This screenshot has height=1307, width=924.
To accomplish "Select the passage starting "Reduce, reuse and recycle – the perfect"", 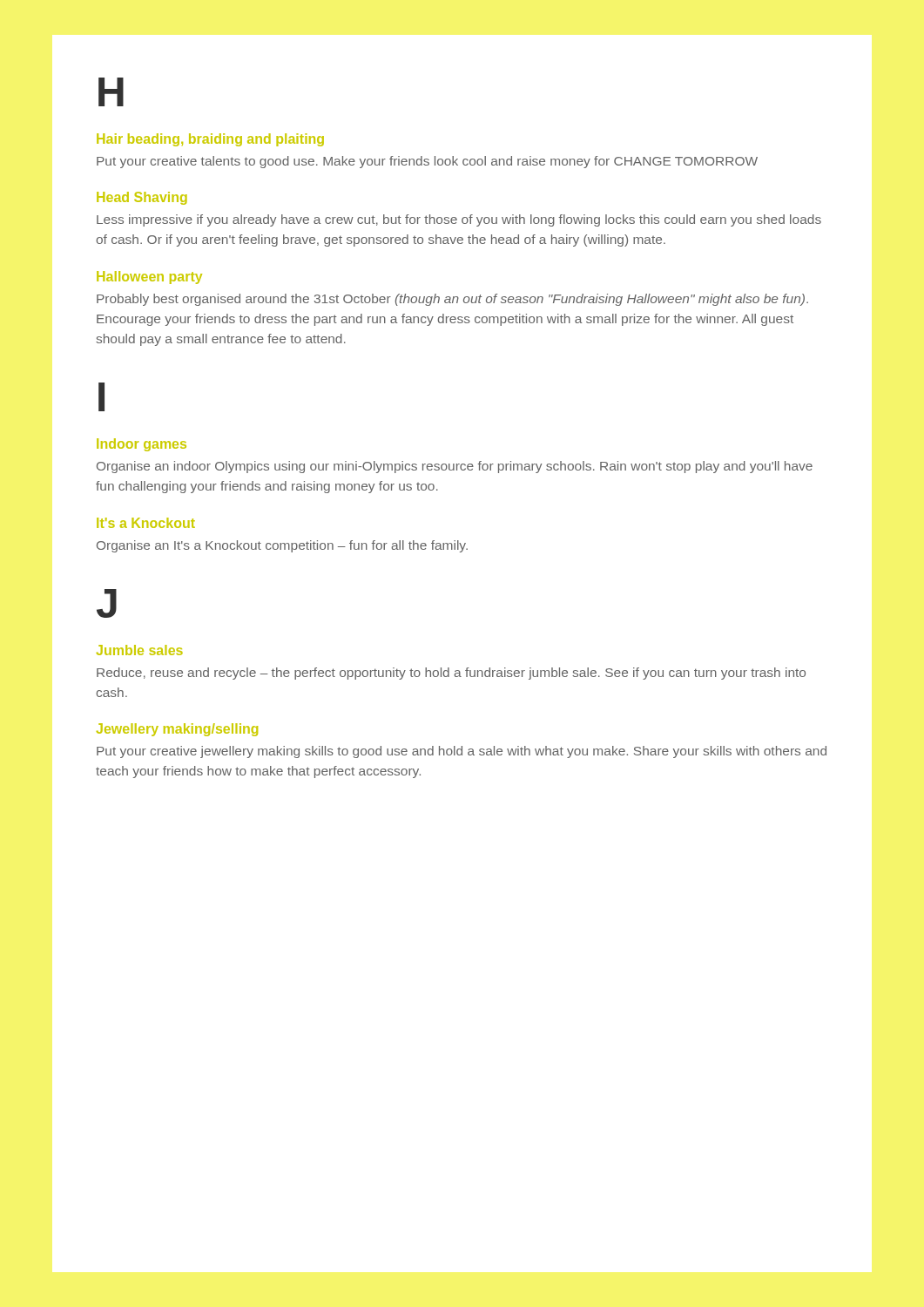I will click(462, 682).
